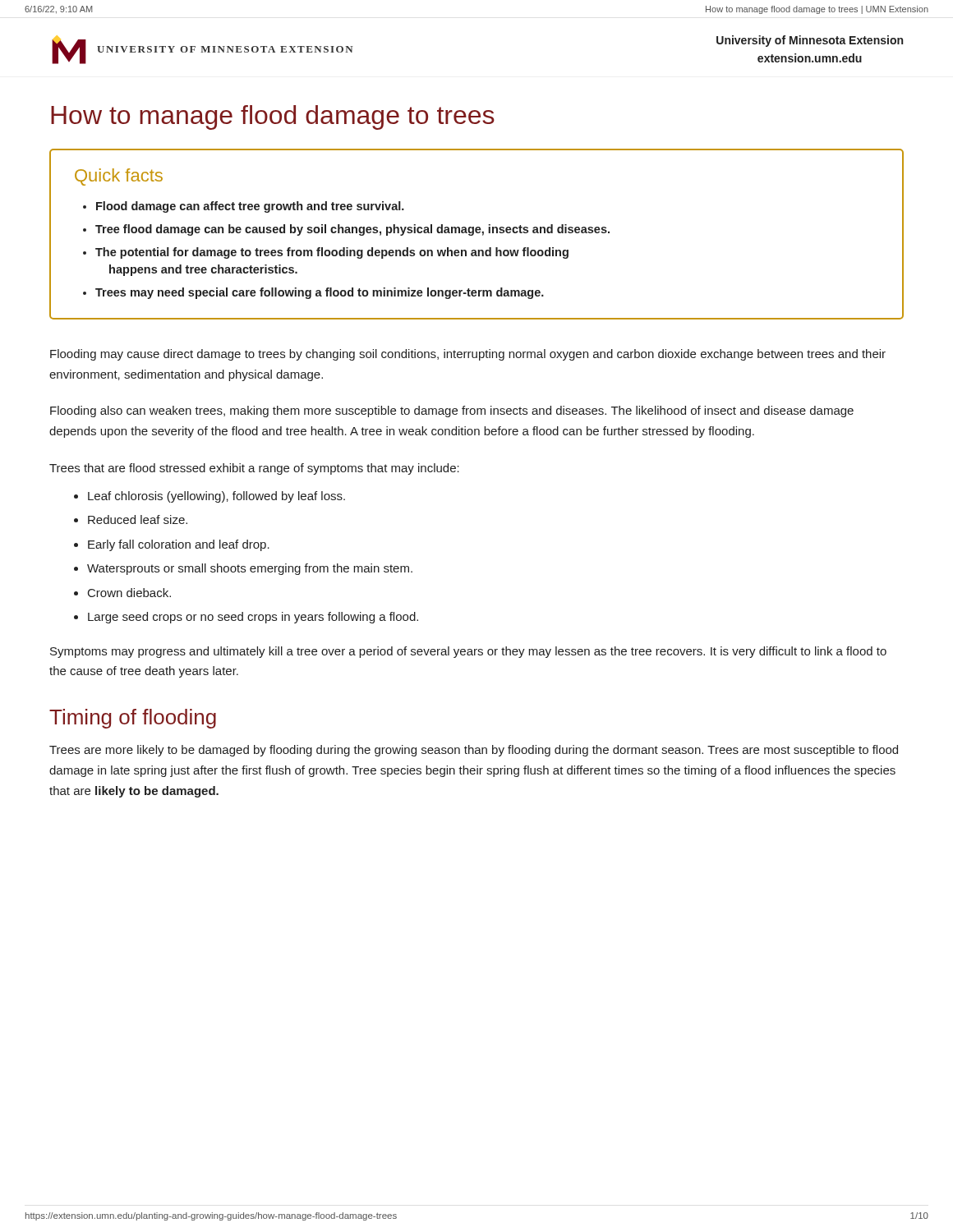Select the block starting "Flood damage can affect tree"
Screen dimensions: 1232x953
pos(250,206)
